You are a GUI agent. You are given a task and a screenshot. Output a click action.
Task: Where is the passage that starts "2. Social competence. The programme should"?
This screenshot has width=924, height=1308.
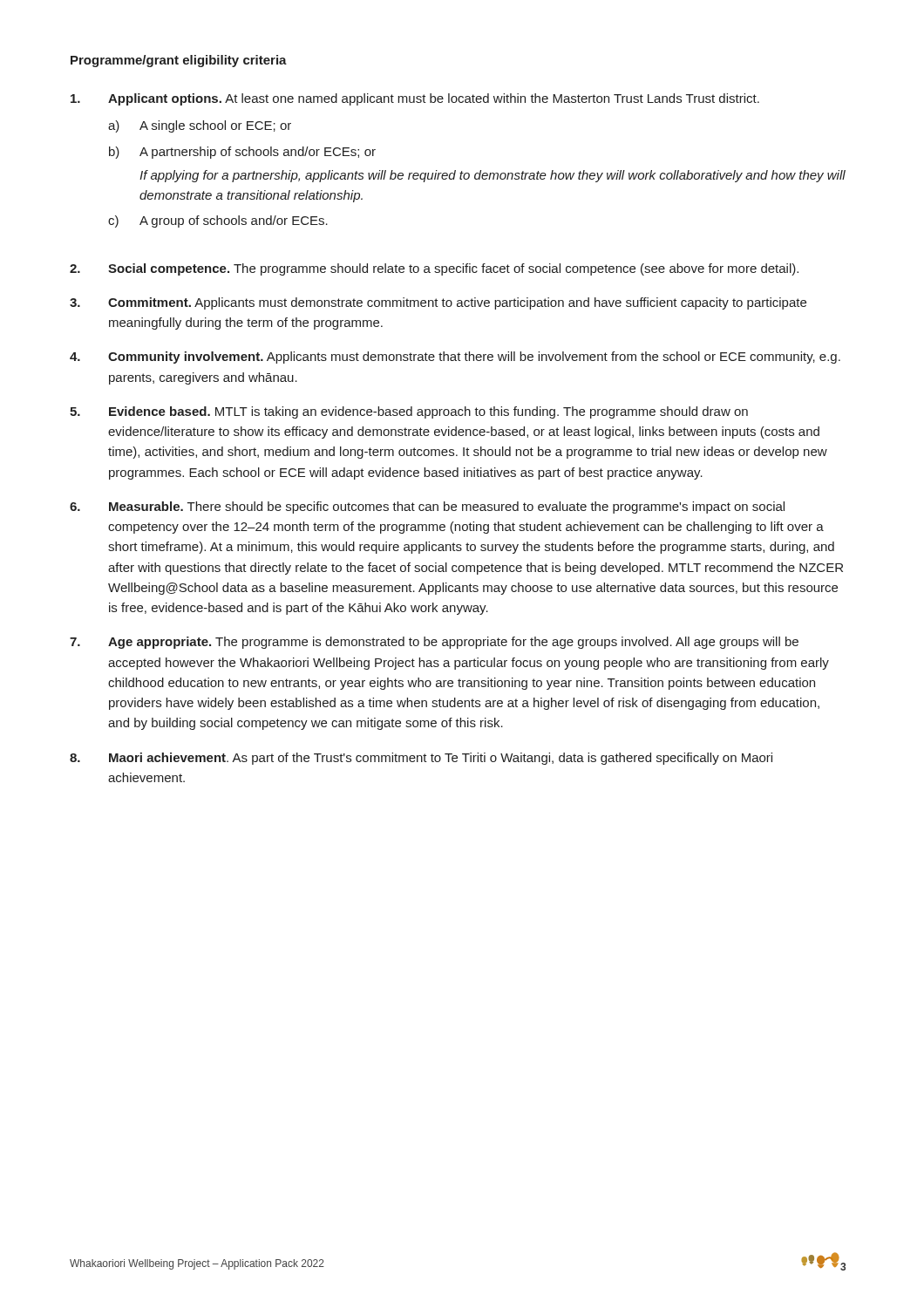458,268
